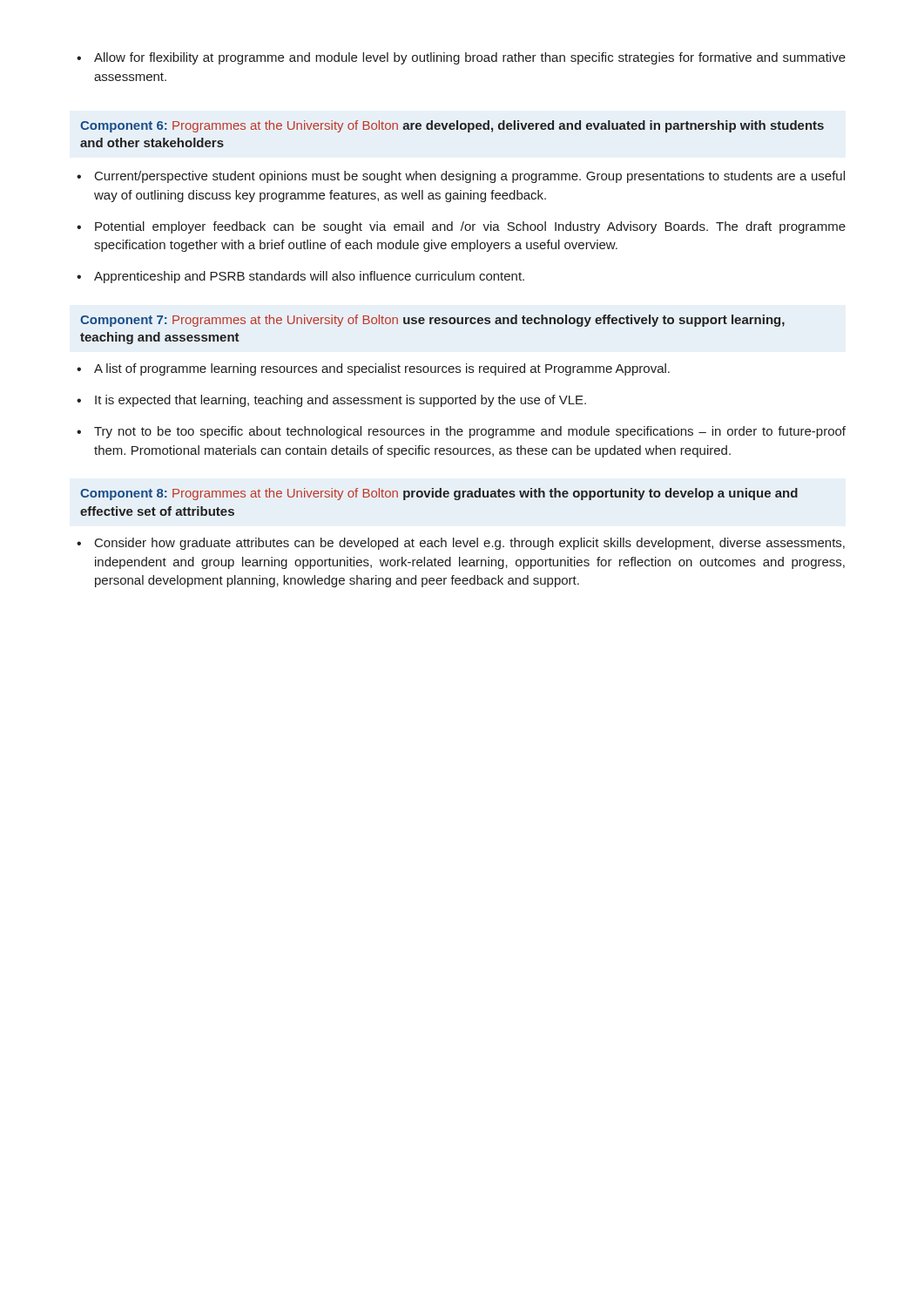The width and height of the screenshot is (924, 1307).
Task: Where is the section header that starts "Component 7: Programmes at"?
Action: point(458,328)
